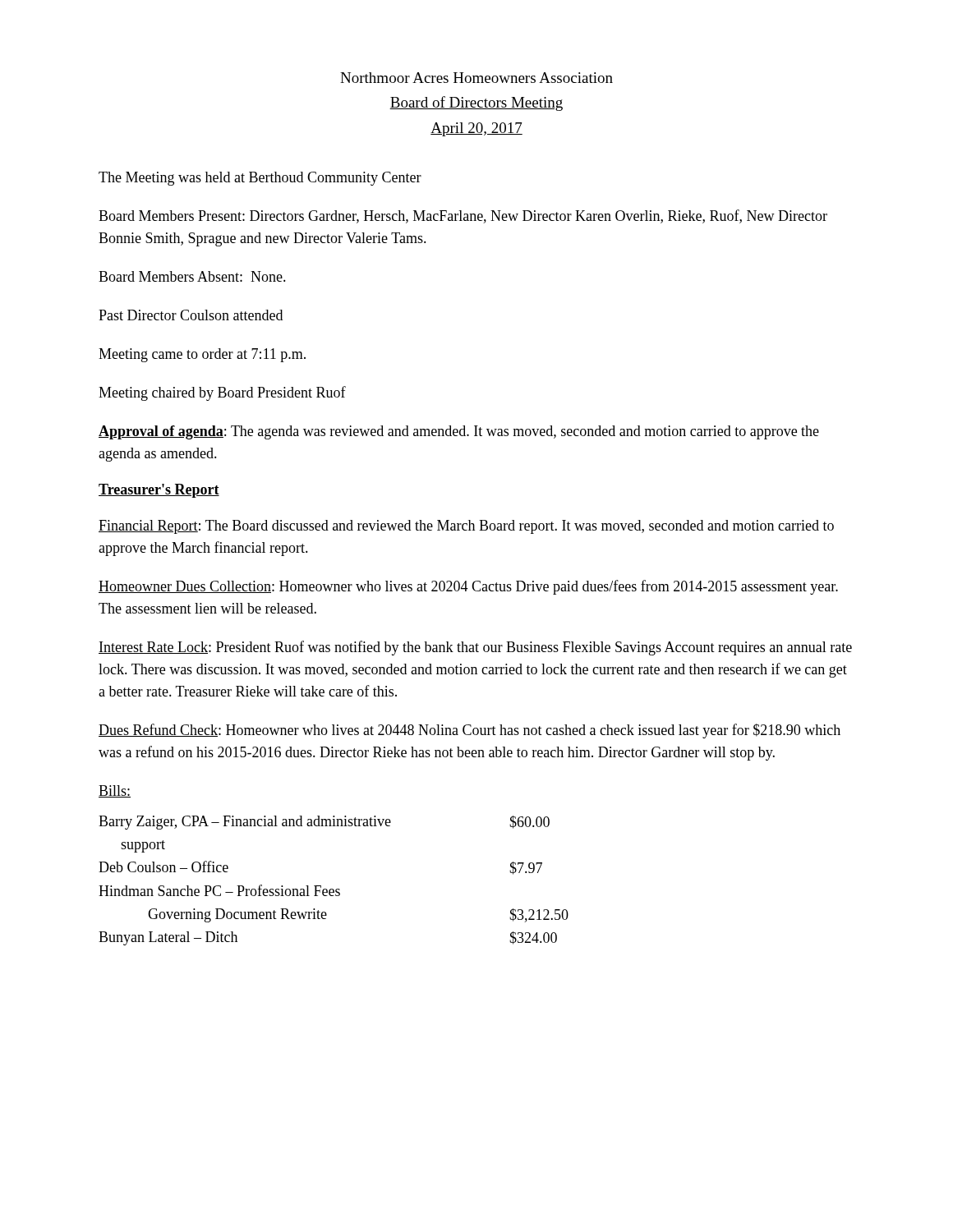Select the text starting "Northmoor Acres Homeowners Association Board of"
This screenshot has height=1232, width=953.
tap(476, 103)
